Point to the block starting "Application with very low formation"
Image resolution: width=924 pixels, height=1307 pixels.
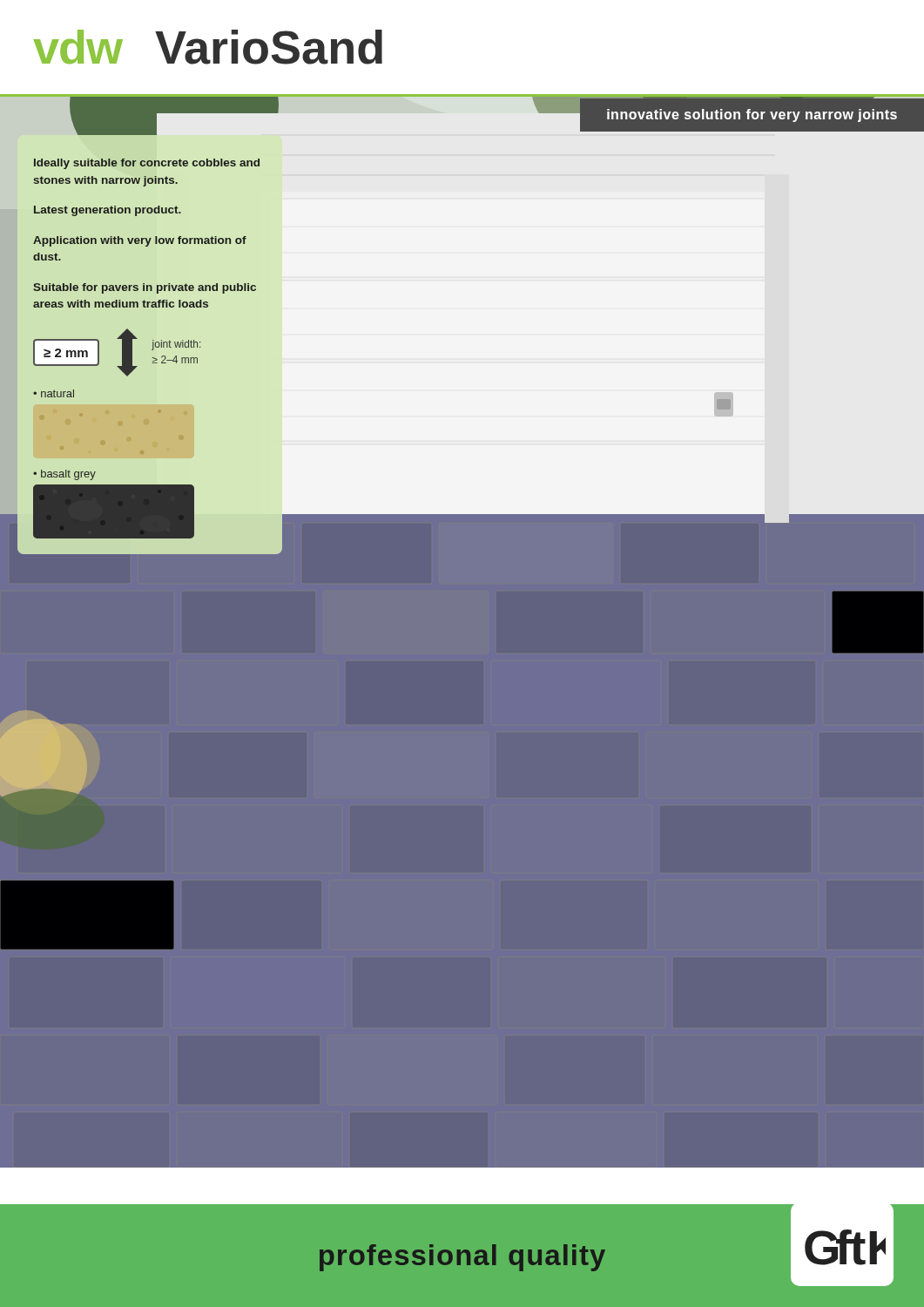[140, 248]
